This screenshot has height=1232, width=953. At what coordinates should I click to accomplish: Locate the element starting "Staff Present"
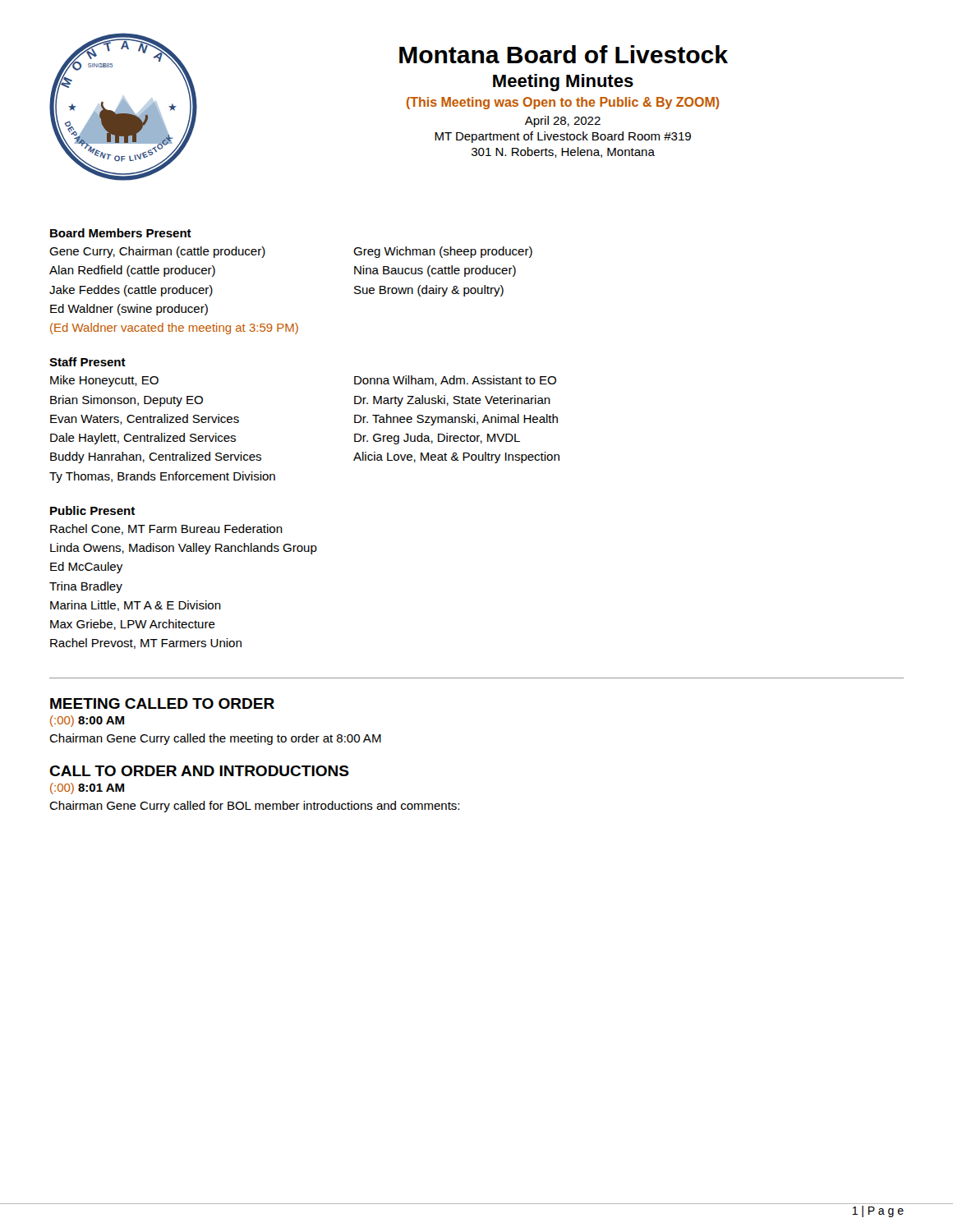[87, 362]
